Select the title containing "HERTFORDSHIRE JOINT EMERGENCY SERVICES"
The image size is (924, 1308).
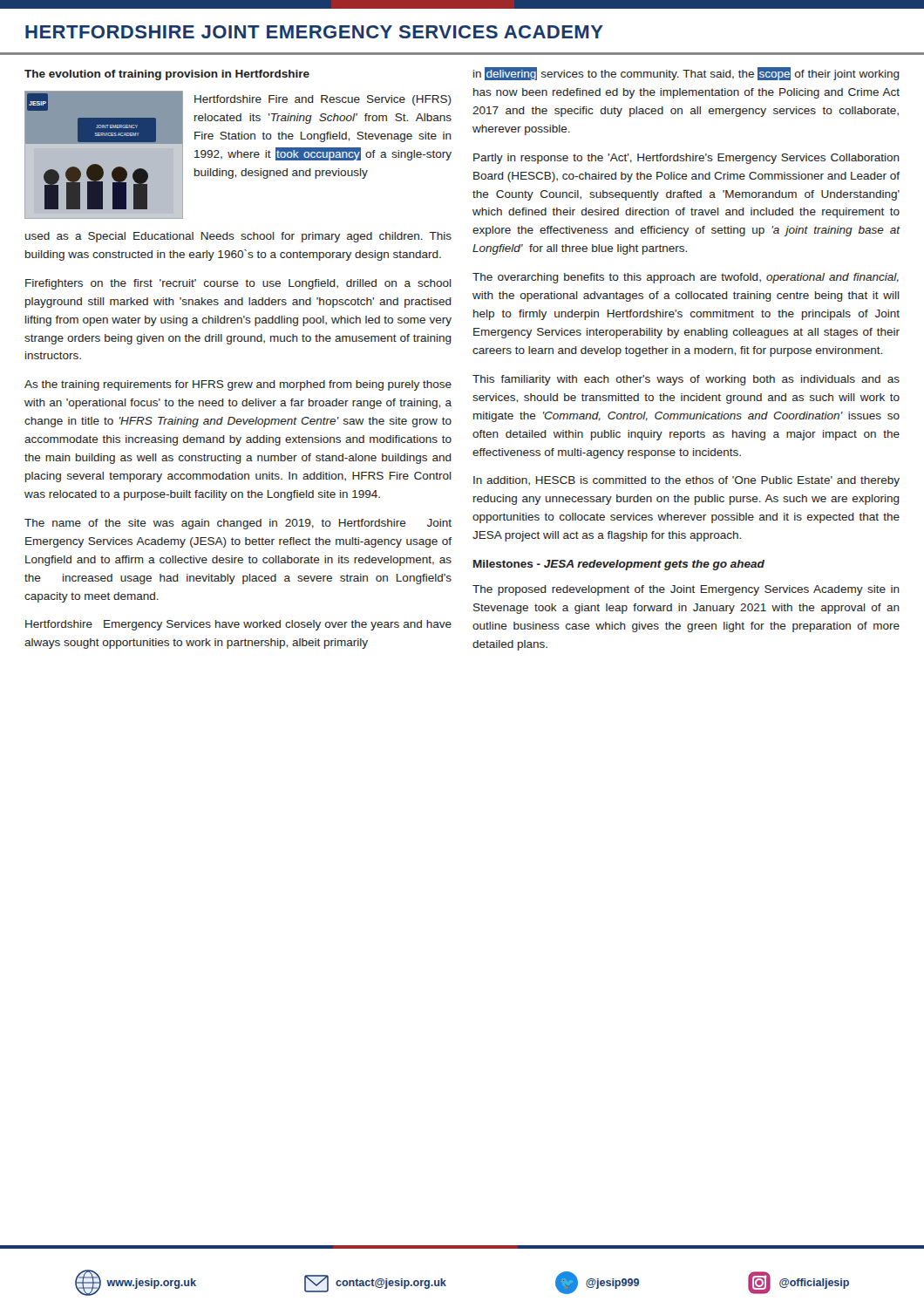pyautogui.click(x=462, y=32)
